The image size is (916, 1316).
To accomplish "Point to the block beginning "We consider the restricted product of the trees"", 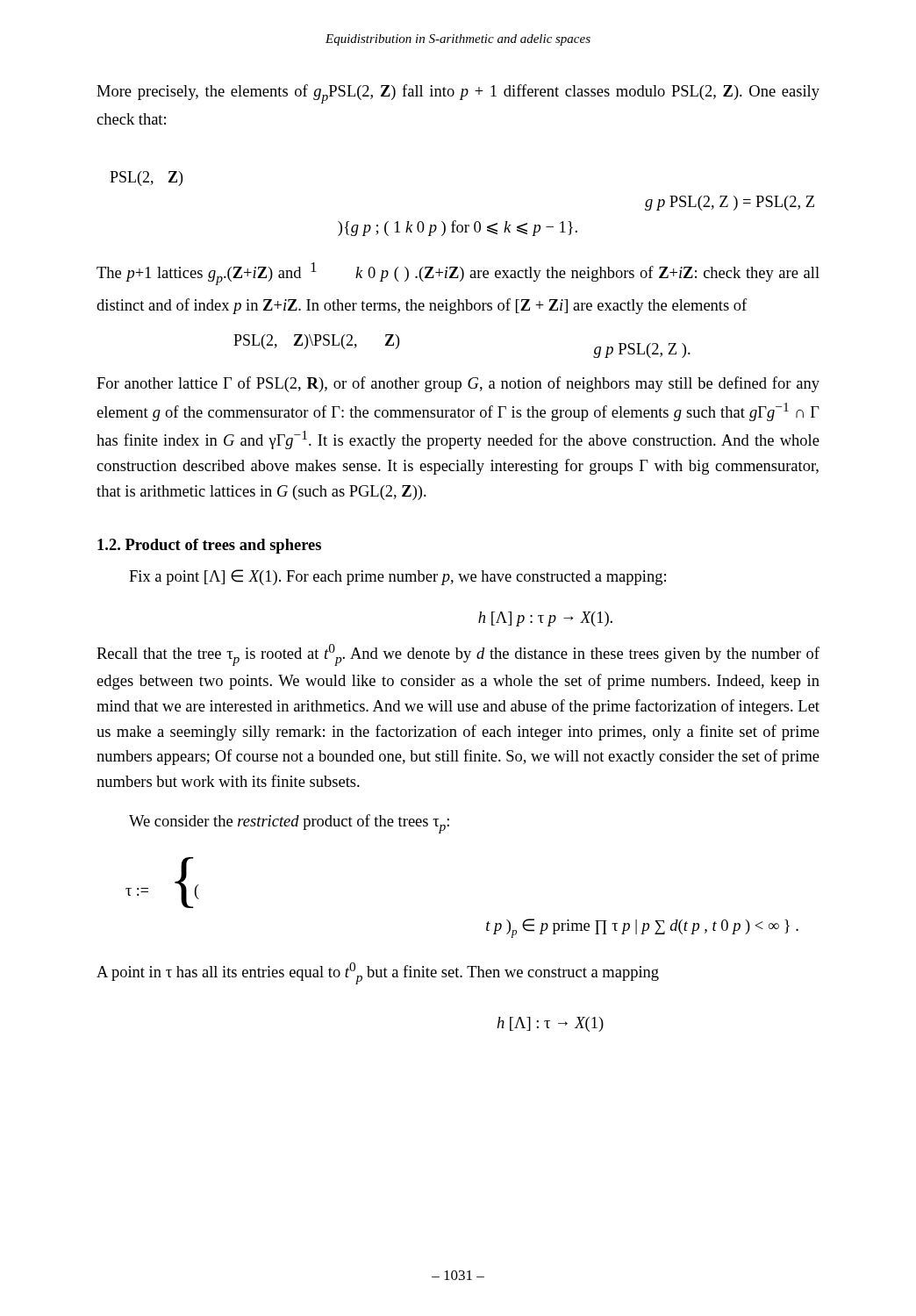I will coord(290,822).
